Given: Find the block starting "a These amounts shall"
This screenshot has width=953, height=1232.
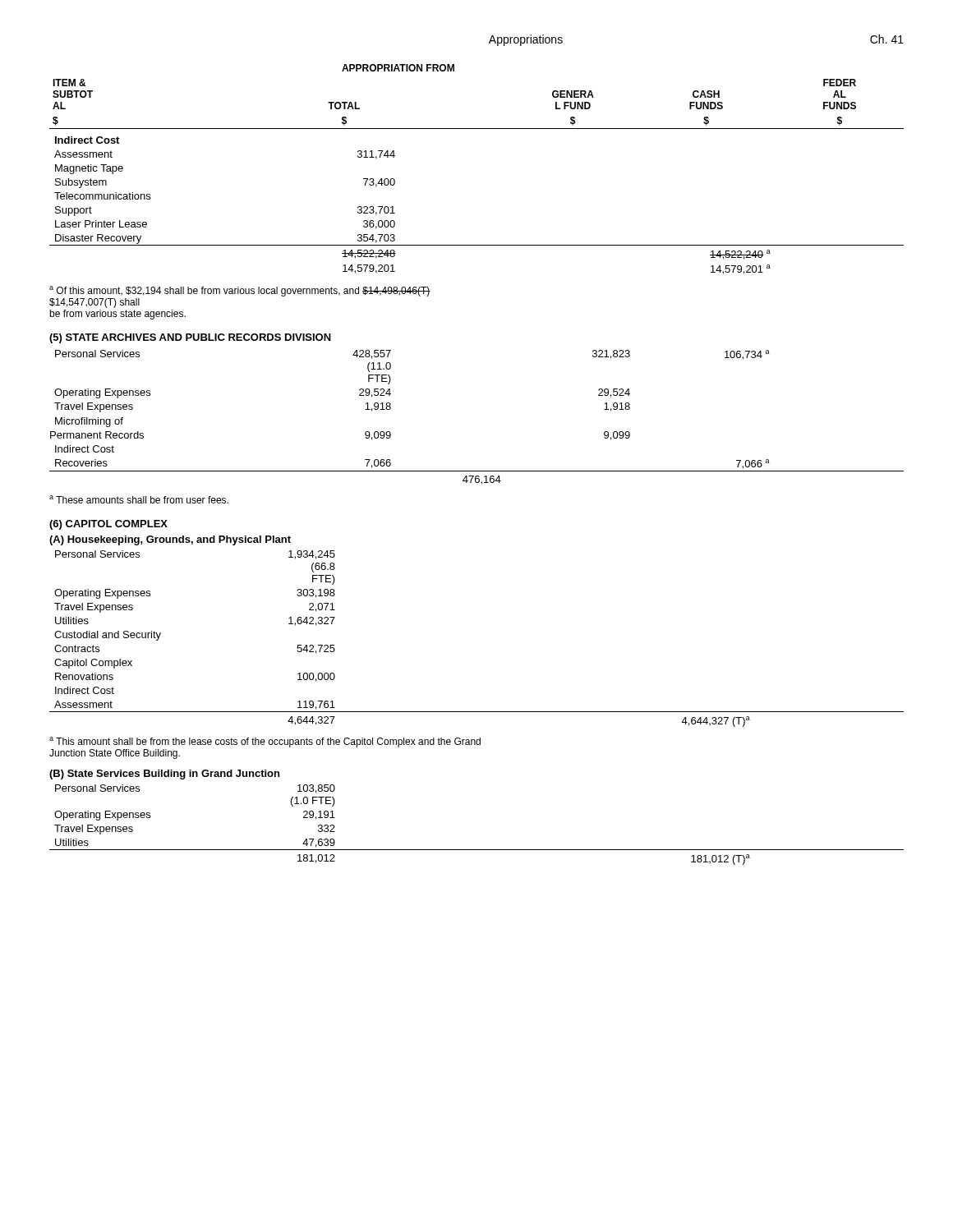Looking at the screenshot, I should point(139,499).
